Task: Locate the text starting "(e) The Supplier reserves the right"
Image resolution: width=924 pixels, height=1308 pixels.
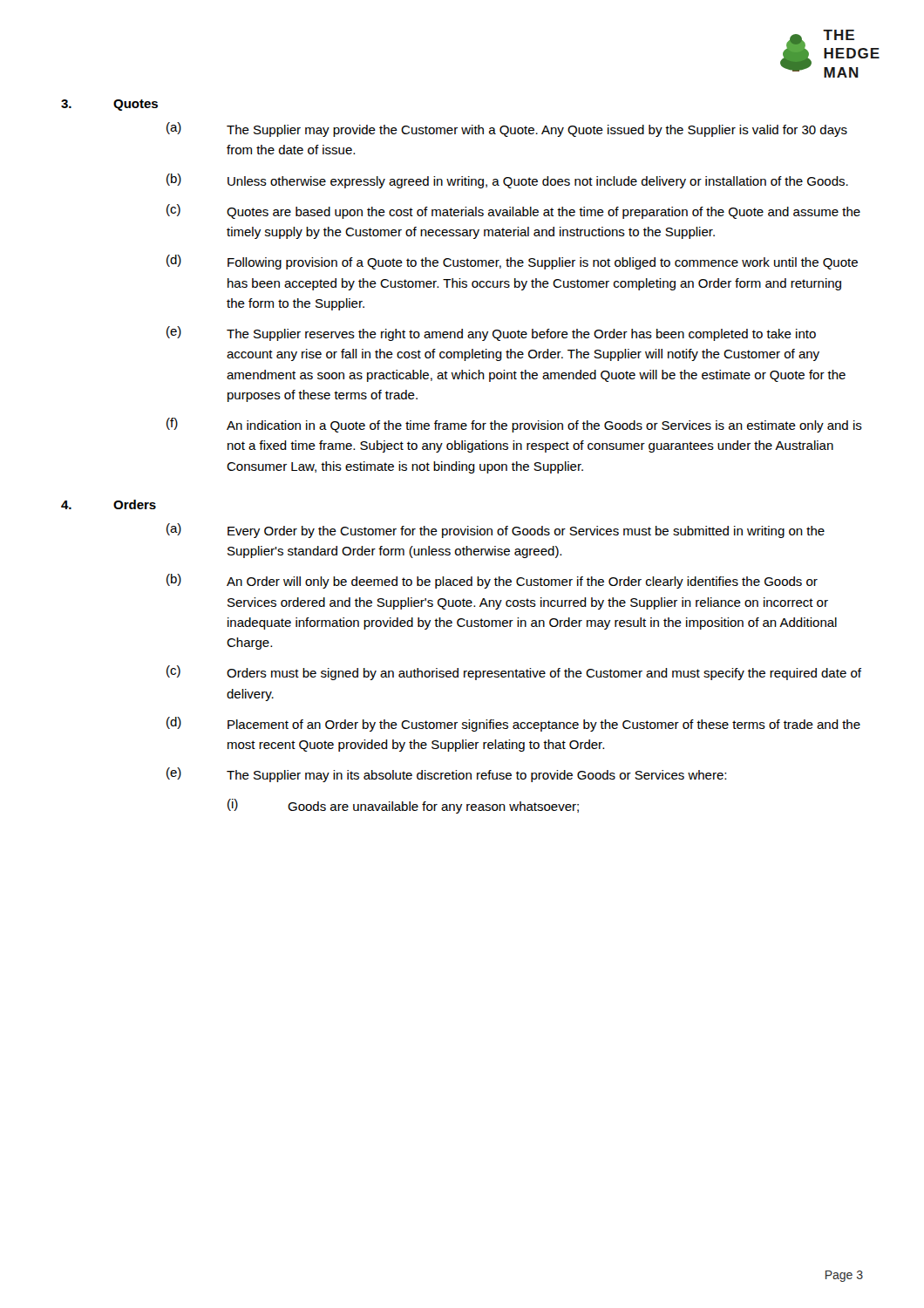Action: 514,364
